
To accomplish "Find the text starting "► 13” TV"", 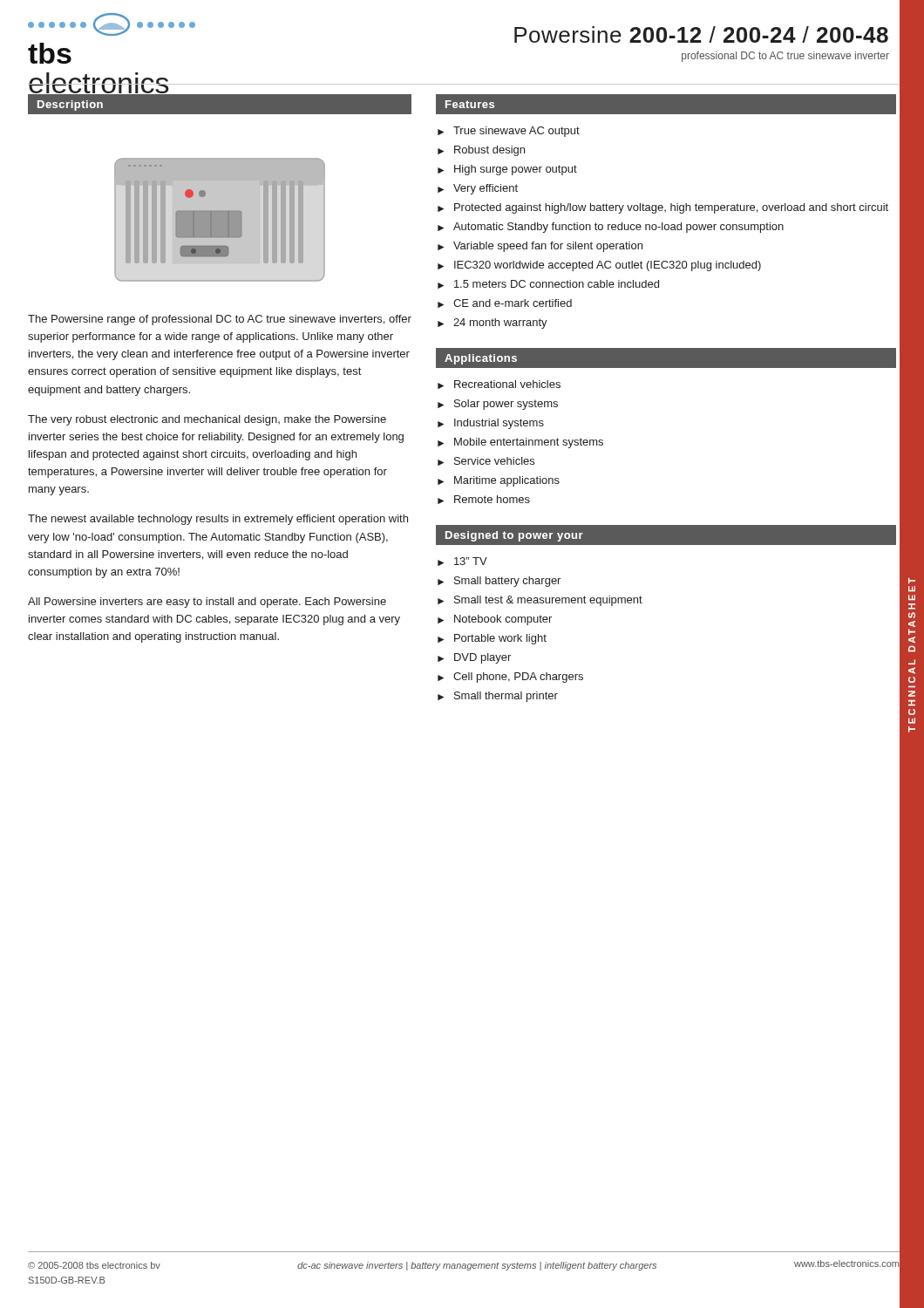I will (461, 562).
